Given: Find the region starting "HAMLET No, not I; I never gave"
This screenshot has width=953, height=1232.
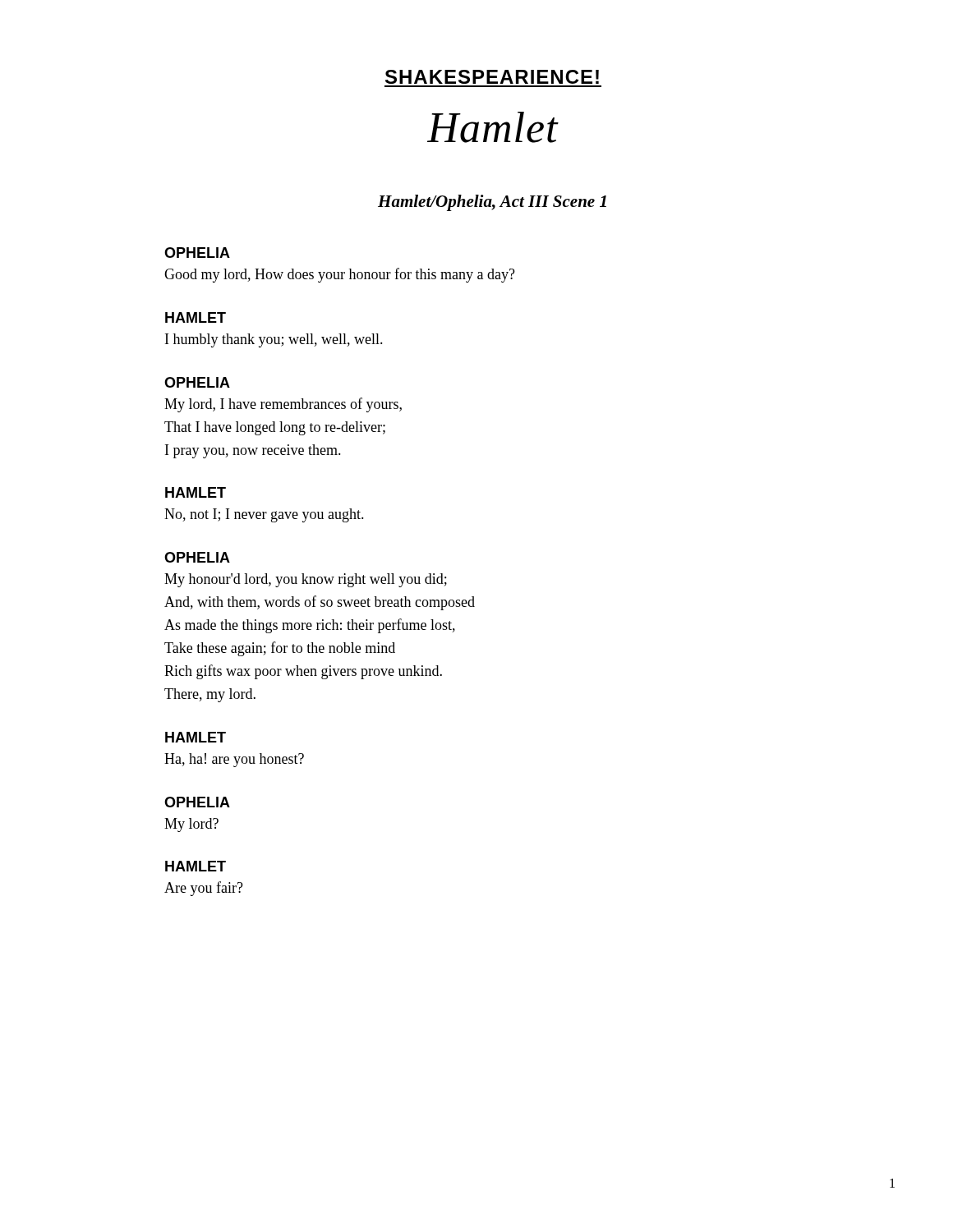Looking at the screenshot, I should pyautogui.click(x=196, y=492).
